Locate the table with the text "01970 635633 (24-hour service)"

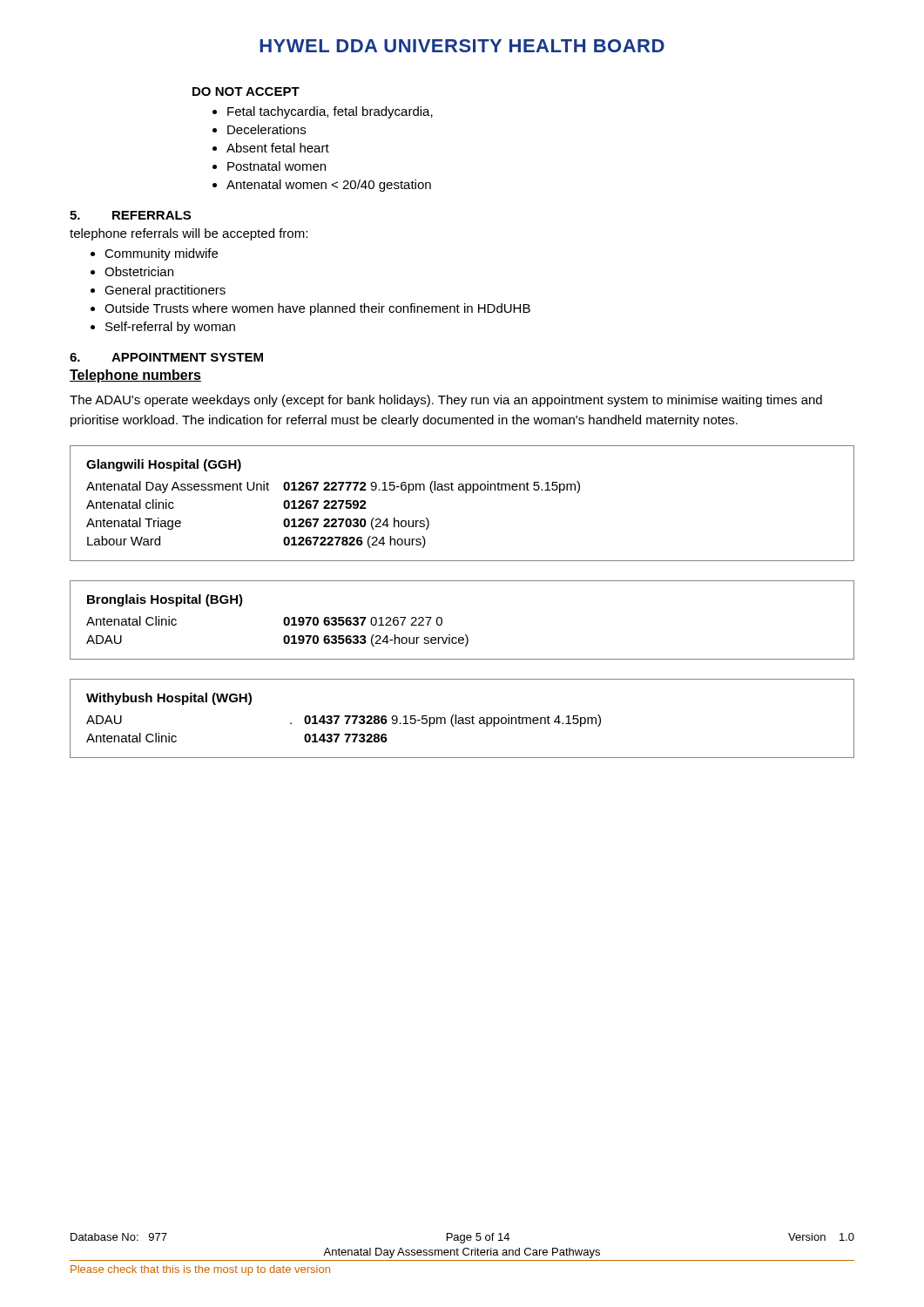pyautogui.click(x=462, y=620)
